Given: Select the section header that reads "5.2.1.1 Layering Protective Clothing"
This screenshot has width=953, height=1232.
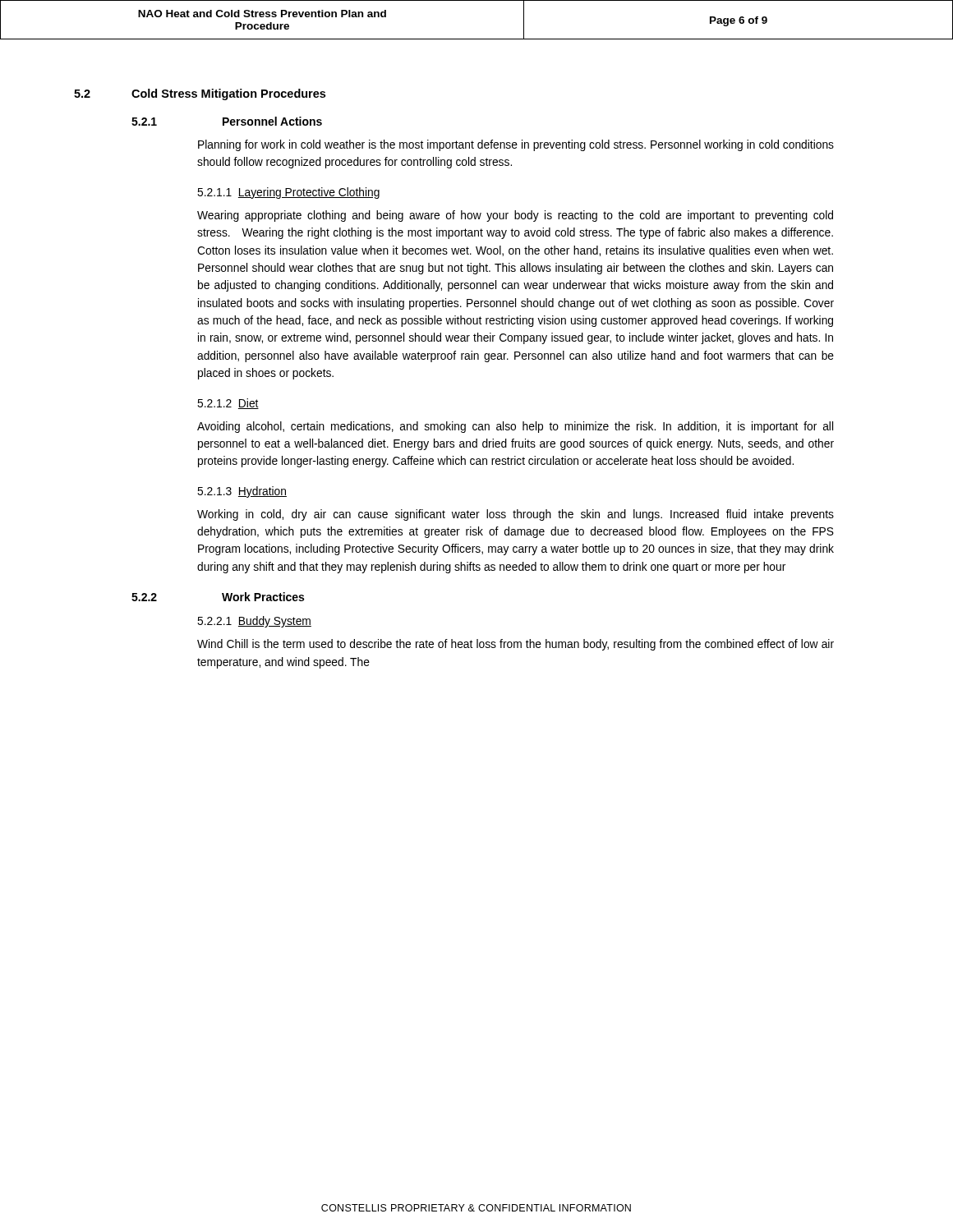Looking at the screenshot, I should coord(289,192).
